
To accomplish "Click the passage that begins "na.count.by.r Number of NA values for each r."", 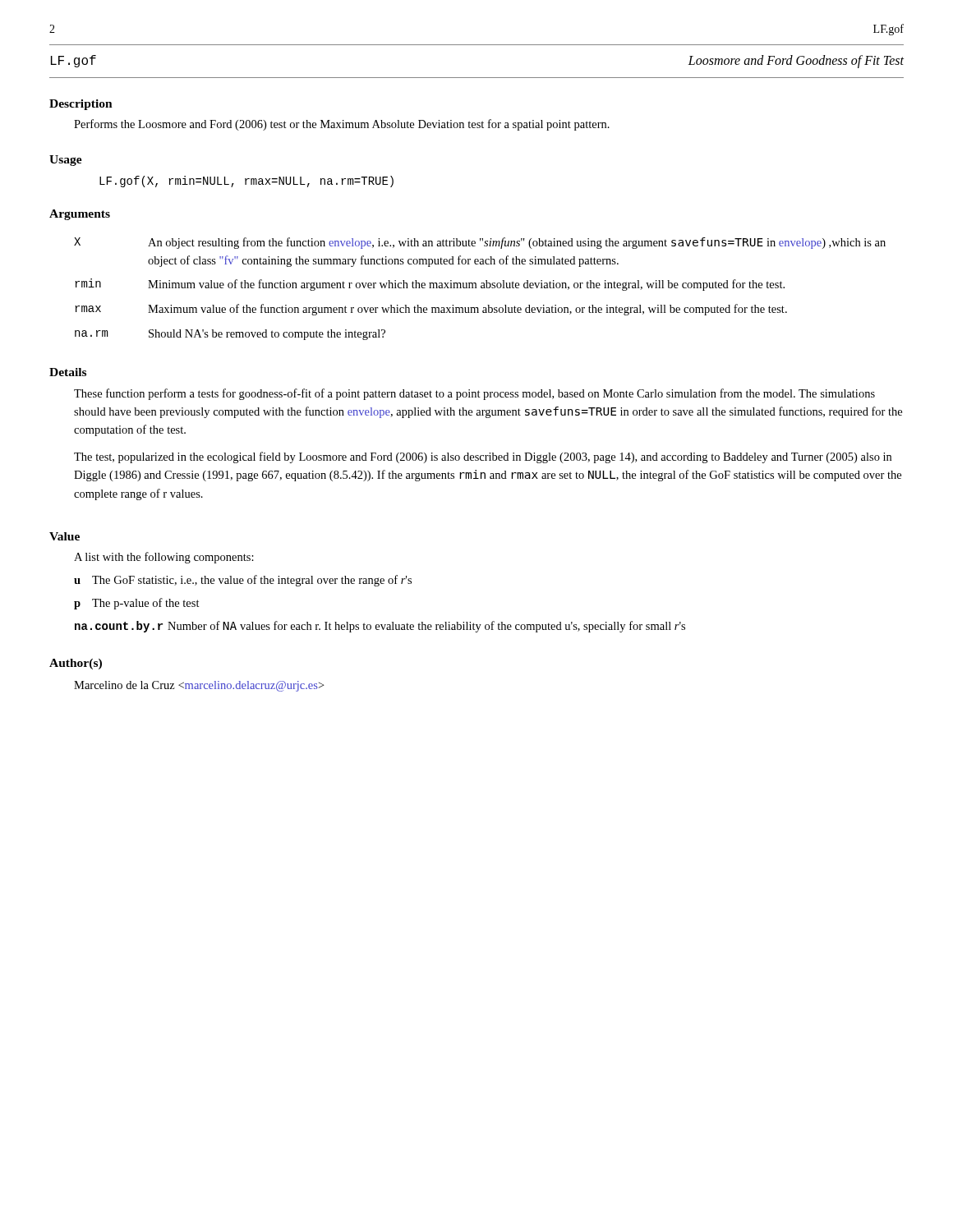I will (489, 626).
